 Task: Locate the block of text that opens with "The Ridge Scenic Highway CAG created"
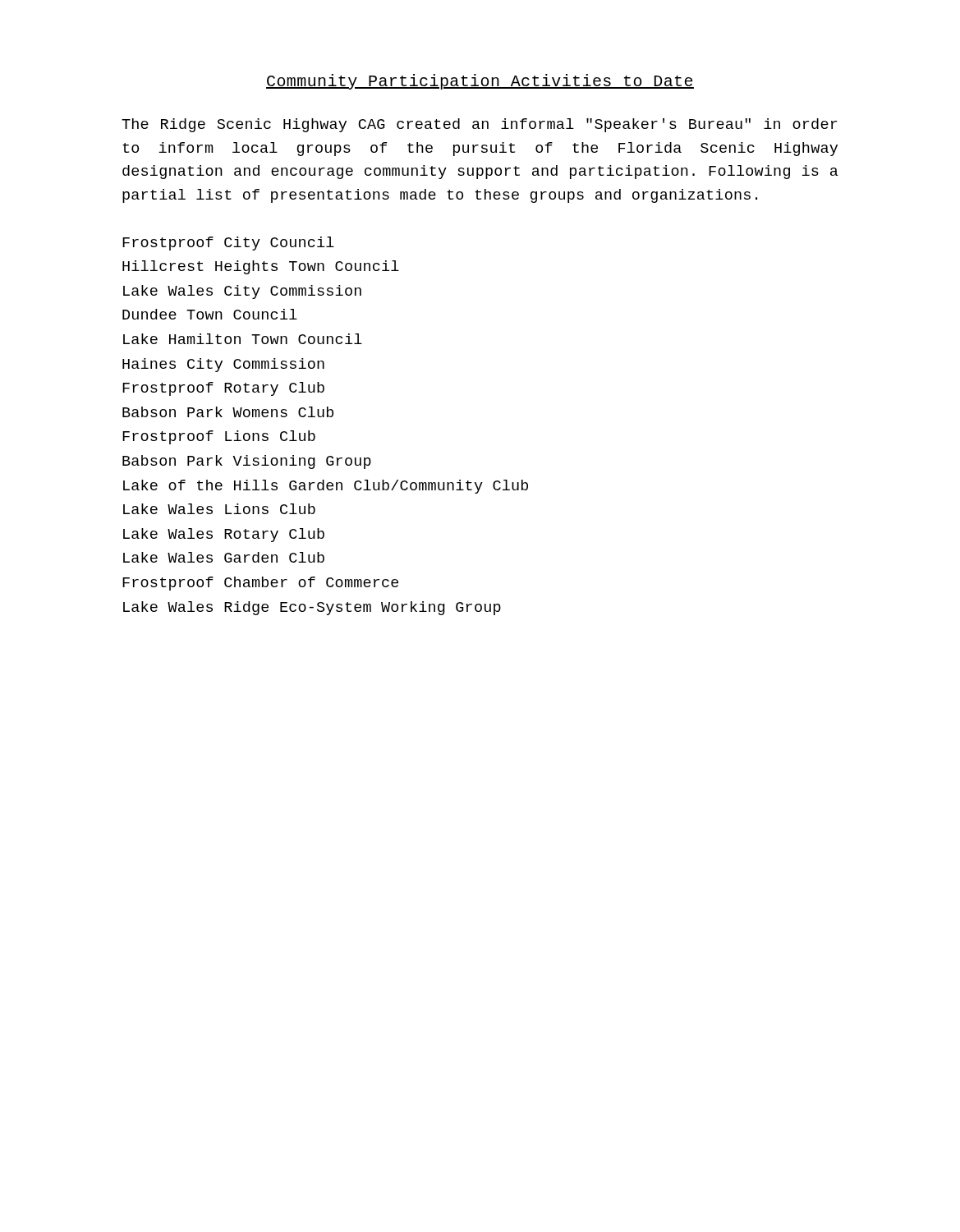point(480,161)
